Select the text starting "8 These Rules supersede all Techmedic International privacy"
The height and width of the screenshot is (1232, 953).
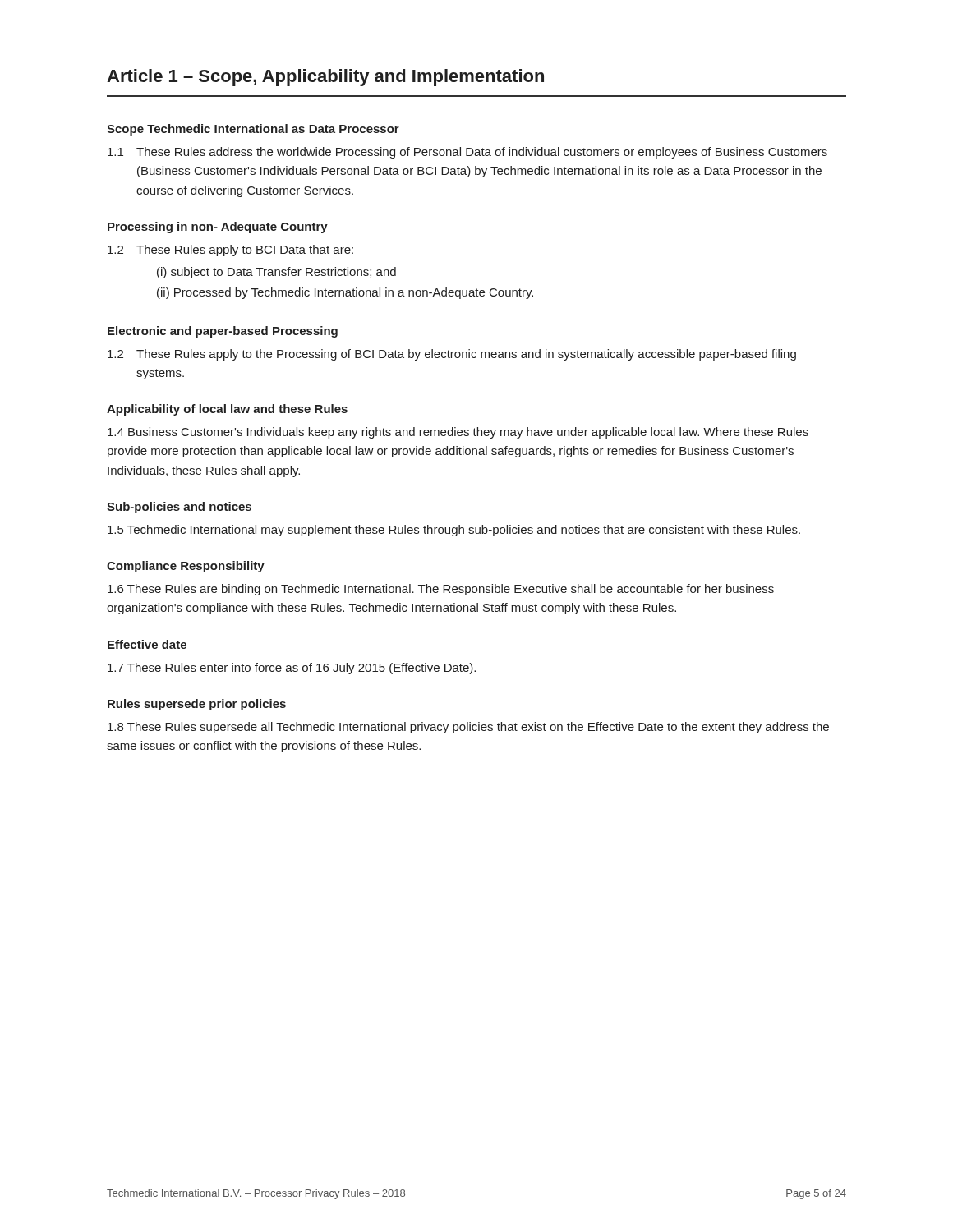(468, 736)
